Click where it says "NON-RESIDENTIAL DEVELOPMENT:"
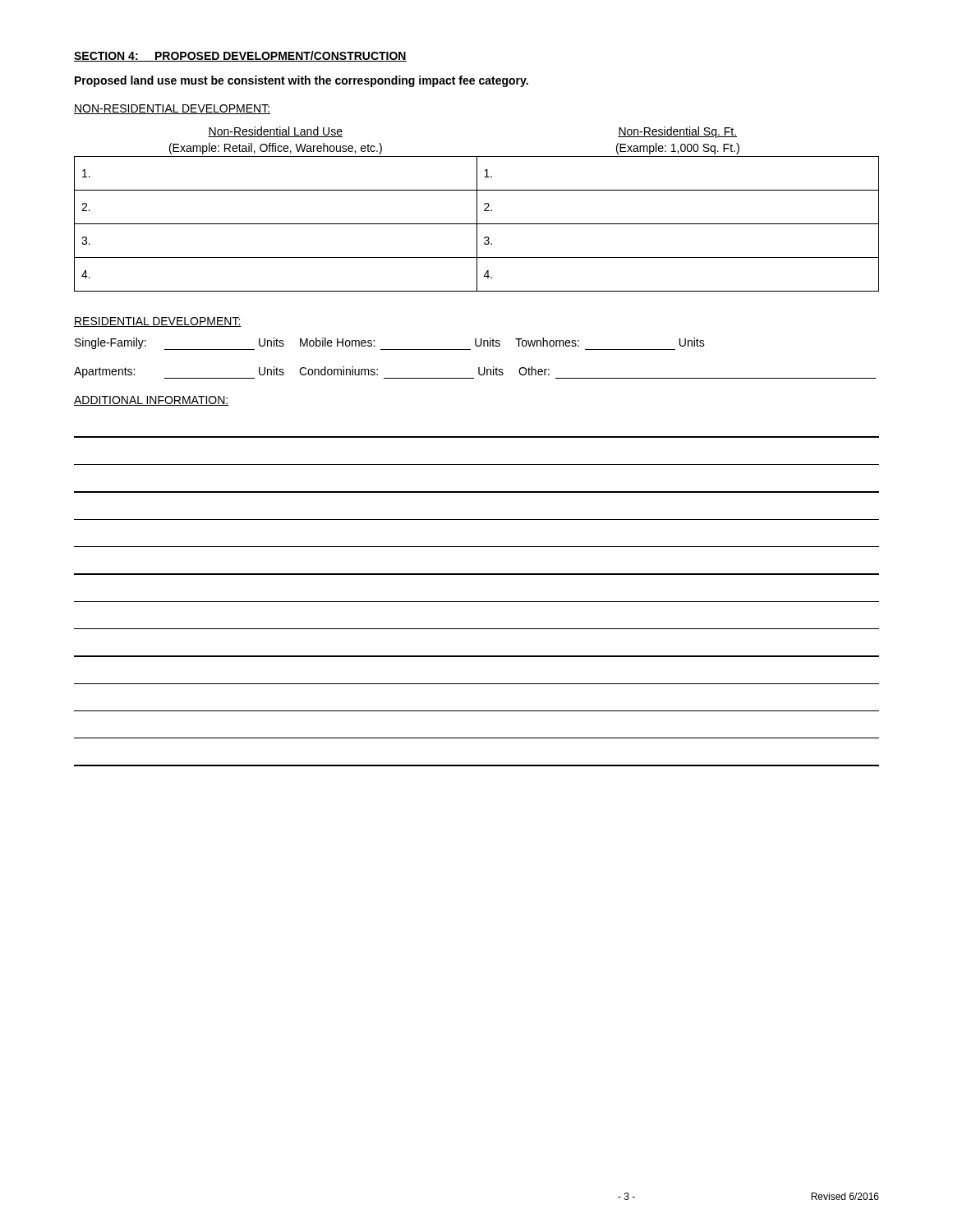The image size is (953, 1232). click(x=172, y=108)
